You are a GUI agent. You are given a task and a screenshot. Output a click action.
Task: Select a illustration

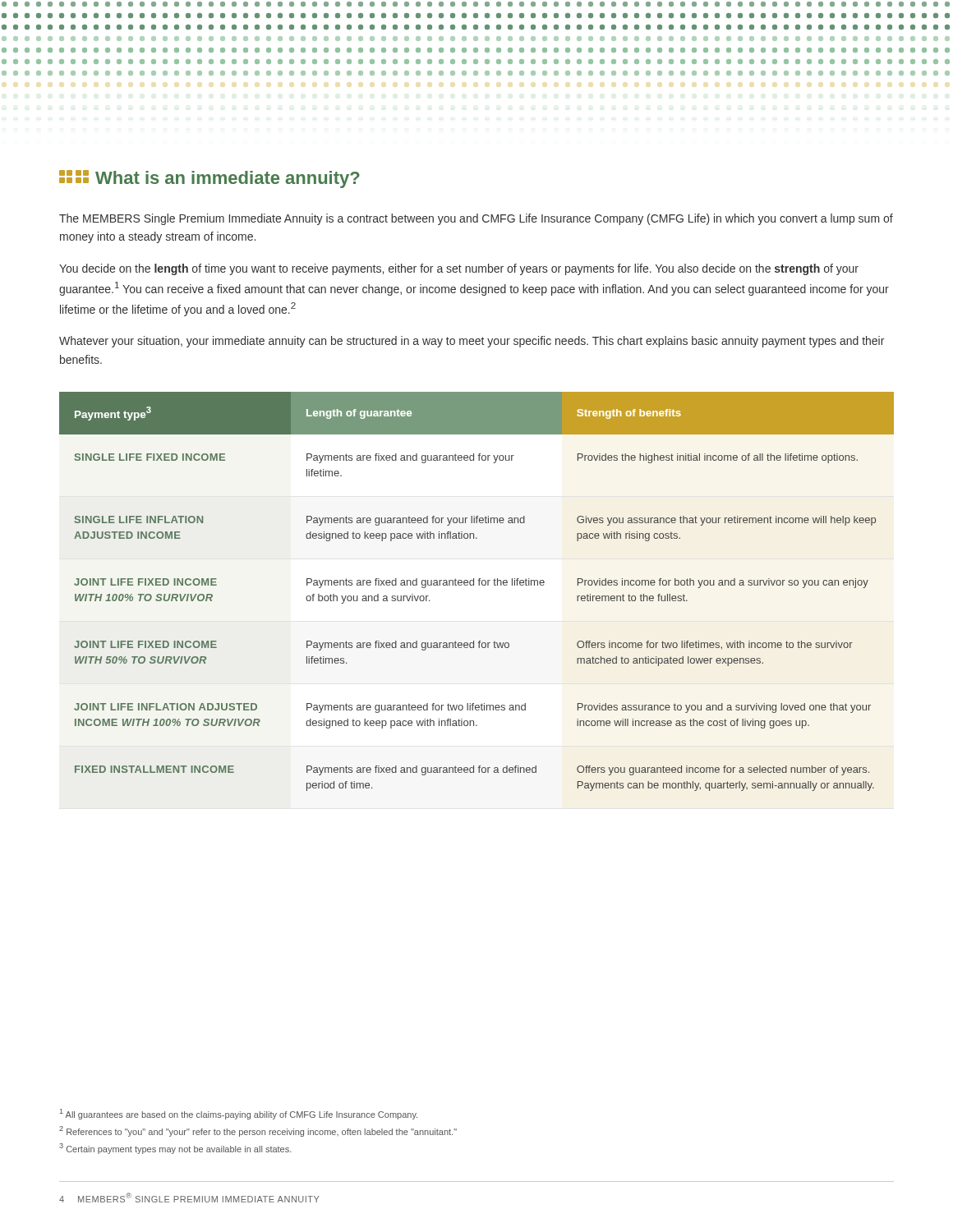pos(476,76)
